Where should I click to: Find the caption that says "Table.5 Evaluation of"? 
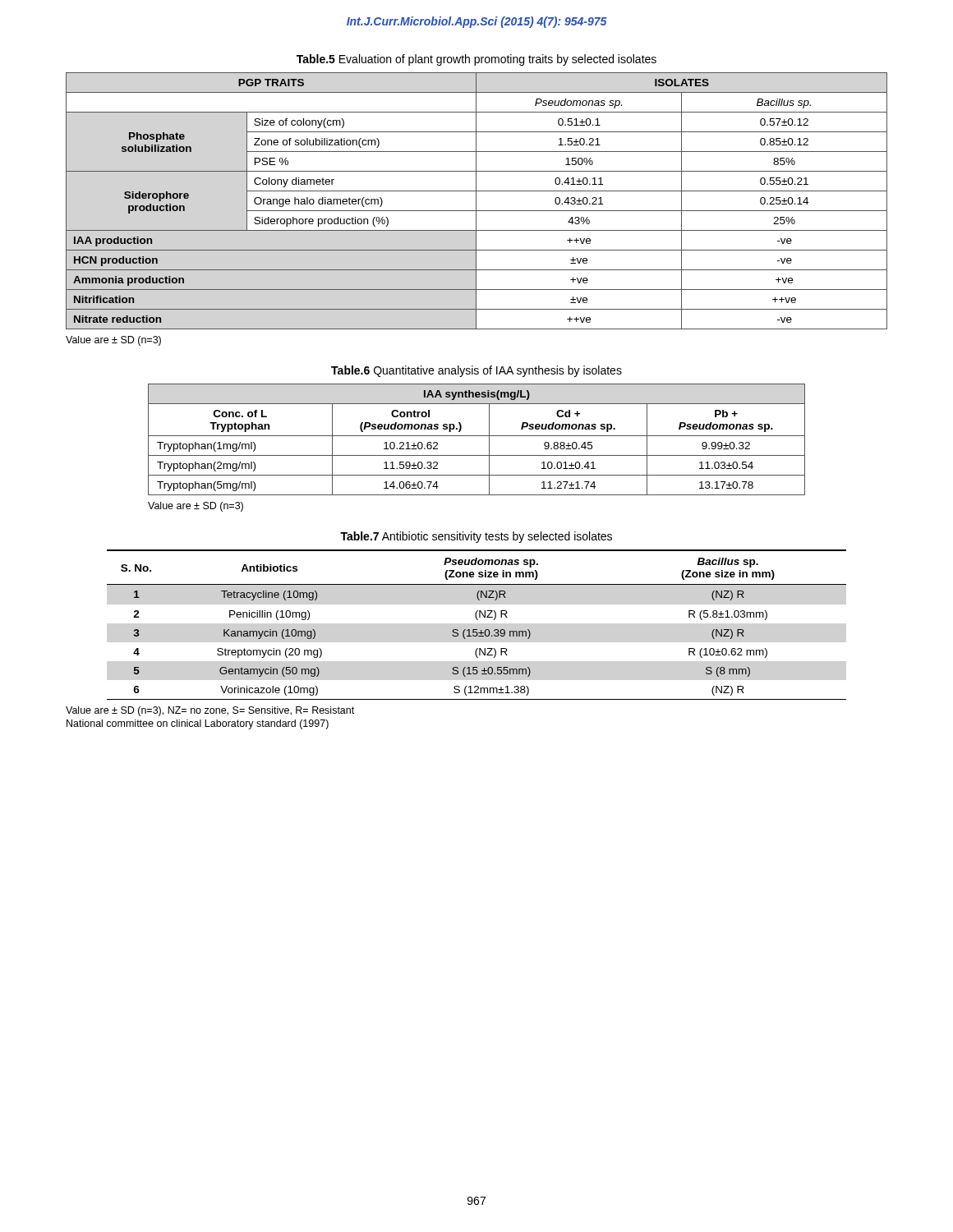(476, 59)
